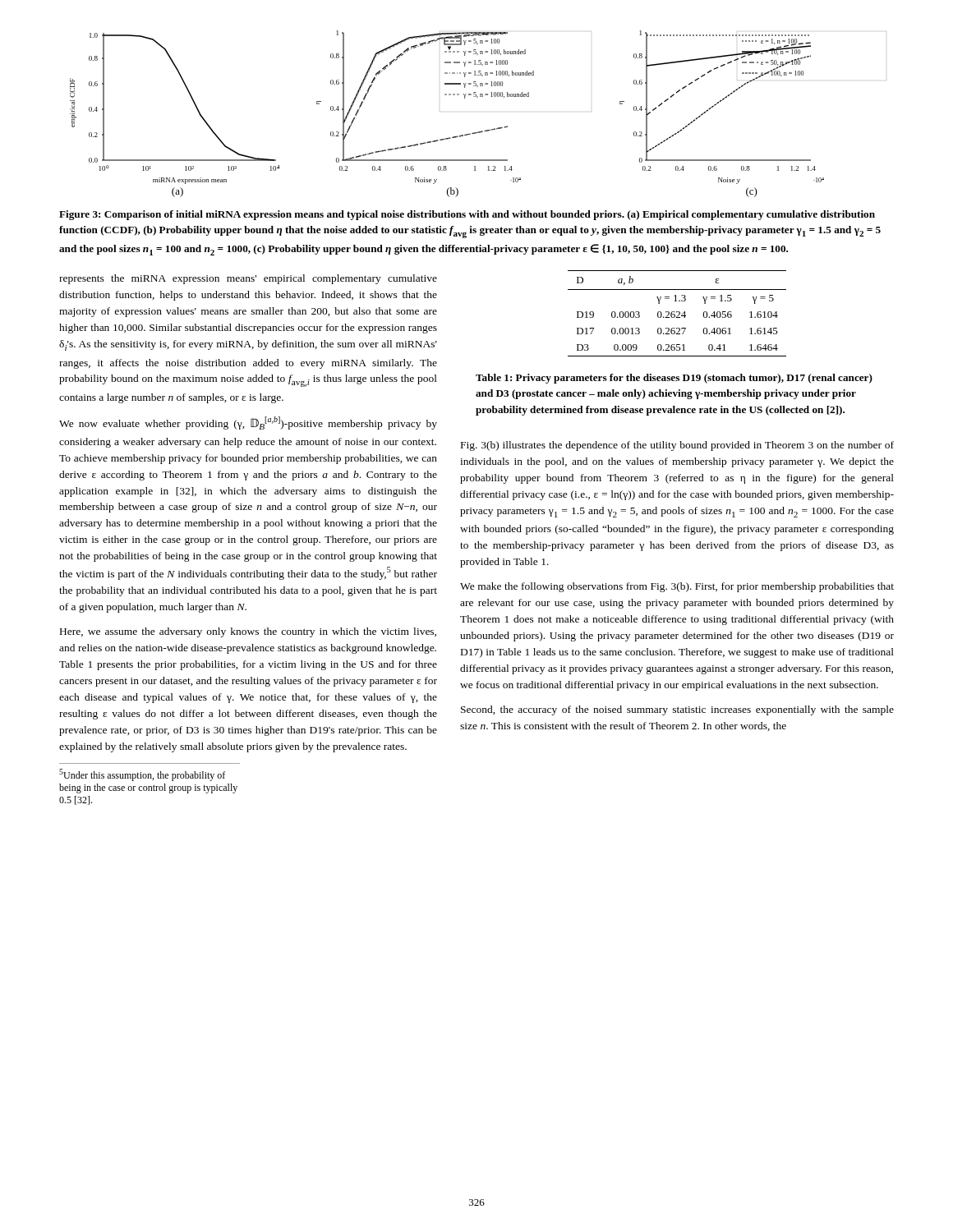Viewport: 953px width, 1232px height.
Task: Find the block on this page that starts "Here, we assume the adversary only knows the"
Action: pyautogui.click(x=248, y=688)
